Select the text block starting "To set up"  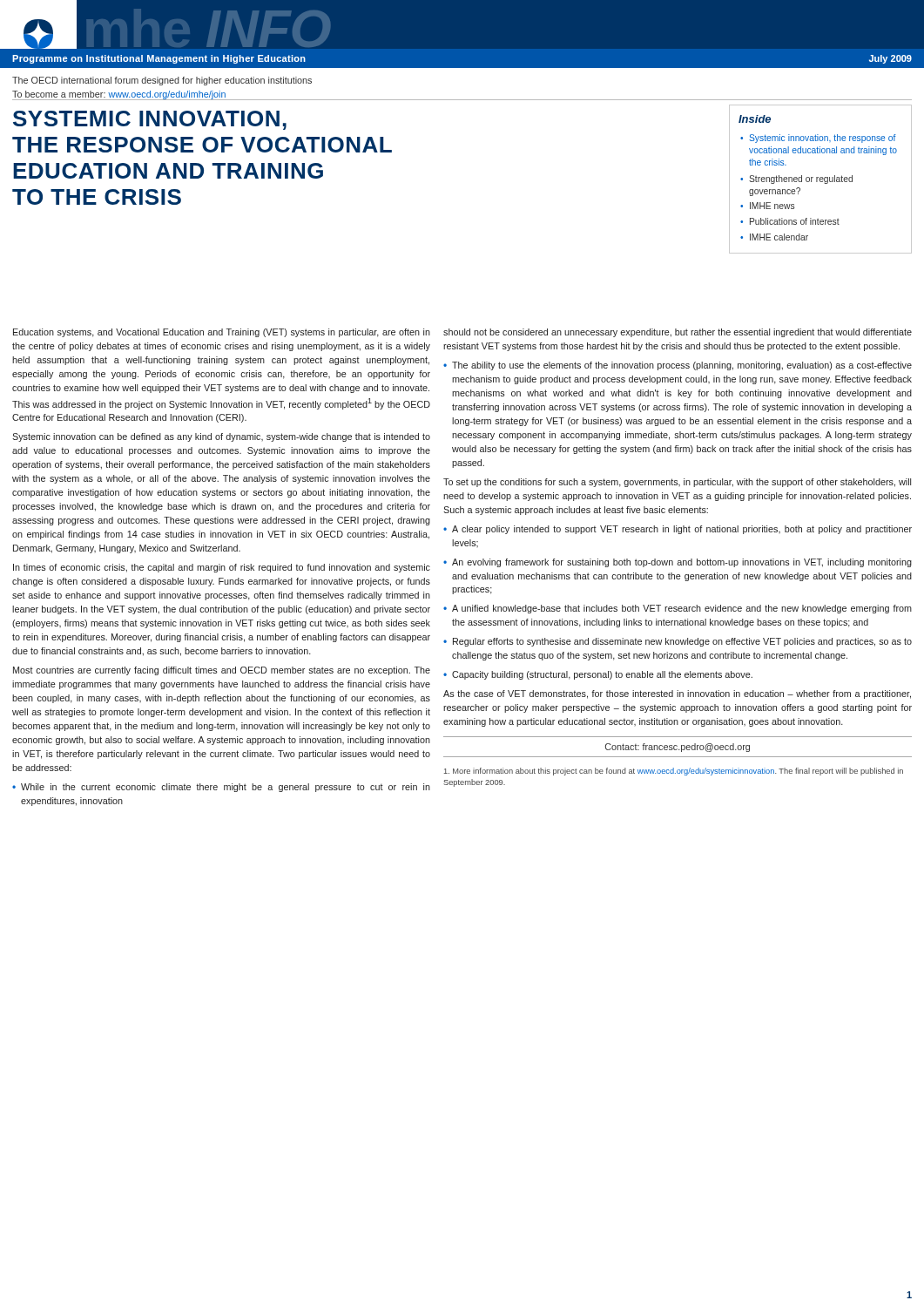(x=678, y=496)
